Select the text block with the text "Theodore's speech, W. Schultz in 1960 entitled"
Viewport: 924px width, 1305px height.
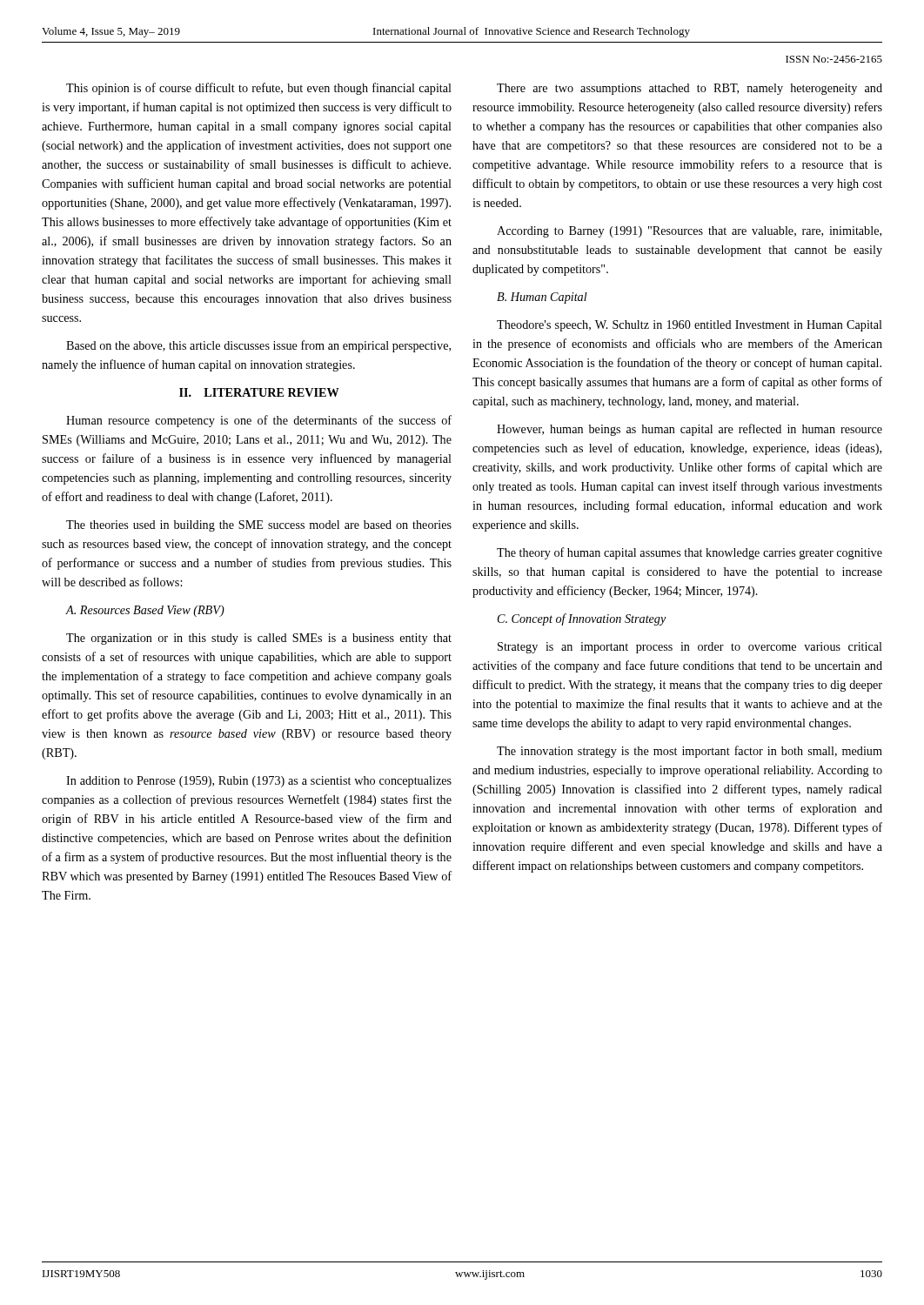tap(677, 363)
